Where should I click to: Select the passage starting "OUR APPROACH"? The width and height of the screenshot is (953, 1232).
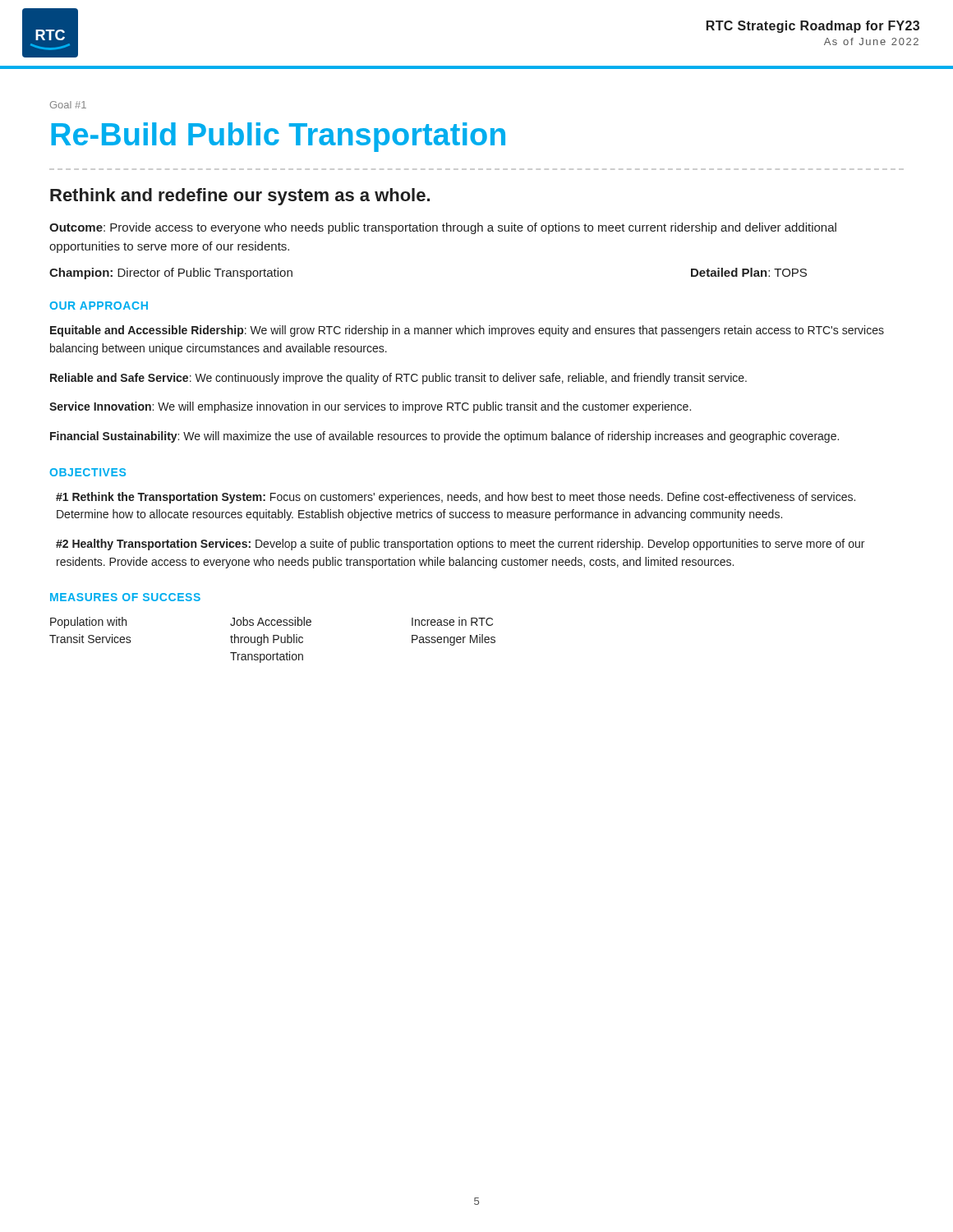[x=99, y=306]
